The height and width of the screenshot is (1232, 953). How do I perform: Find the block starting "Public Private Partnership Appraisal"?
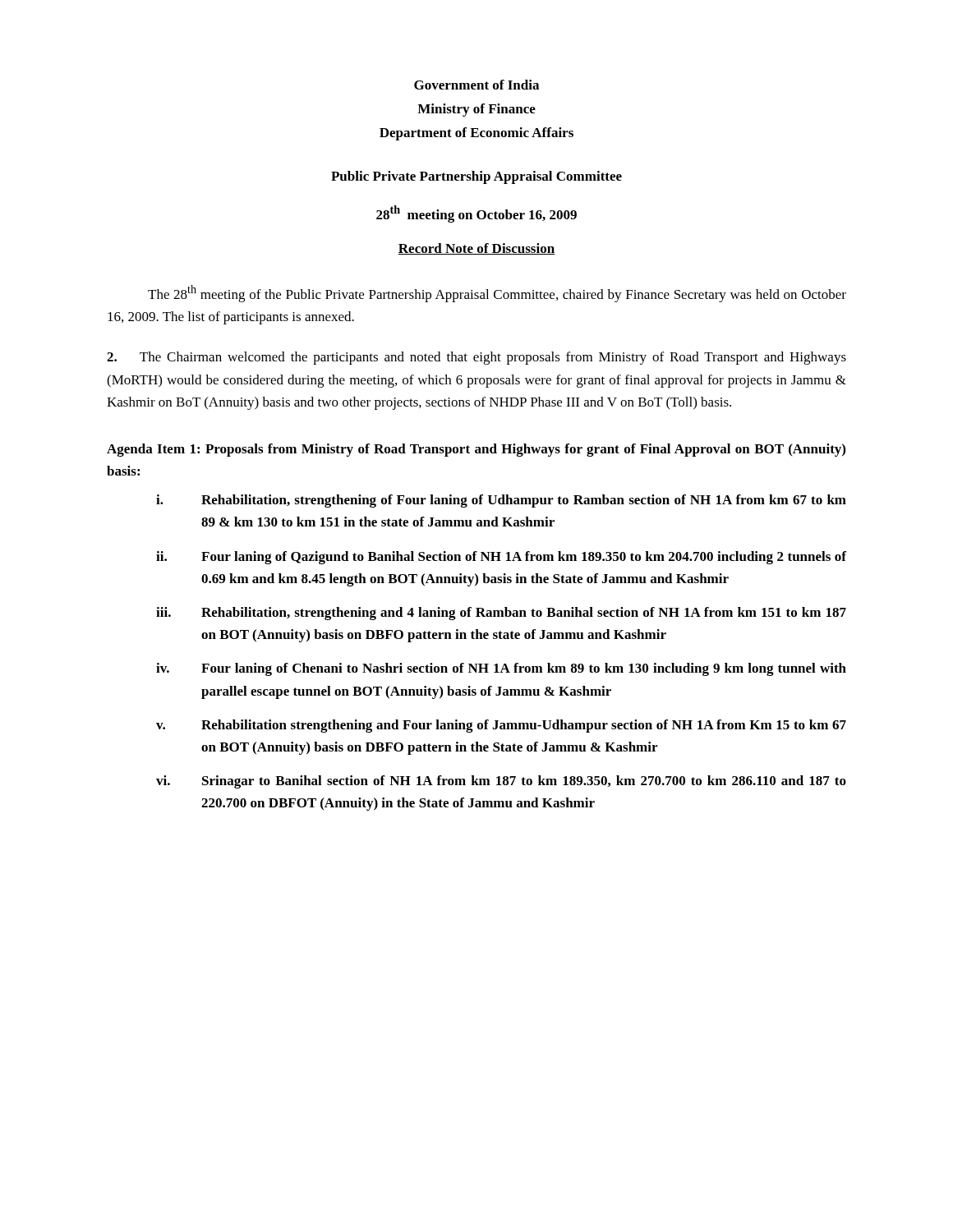pos(476,176)
